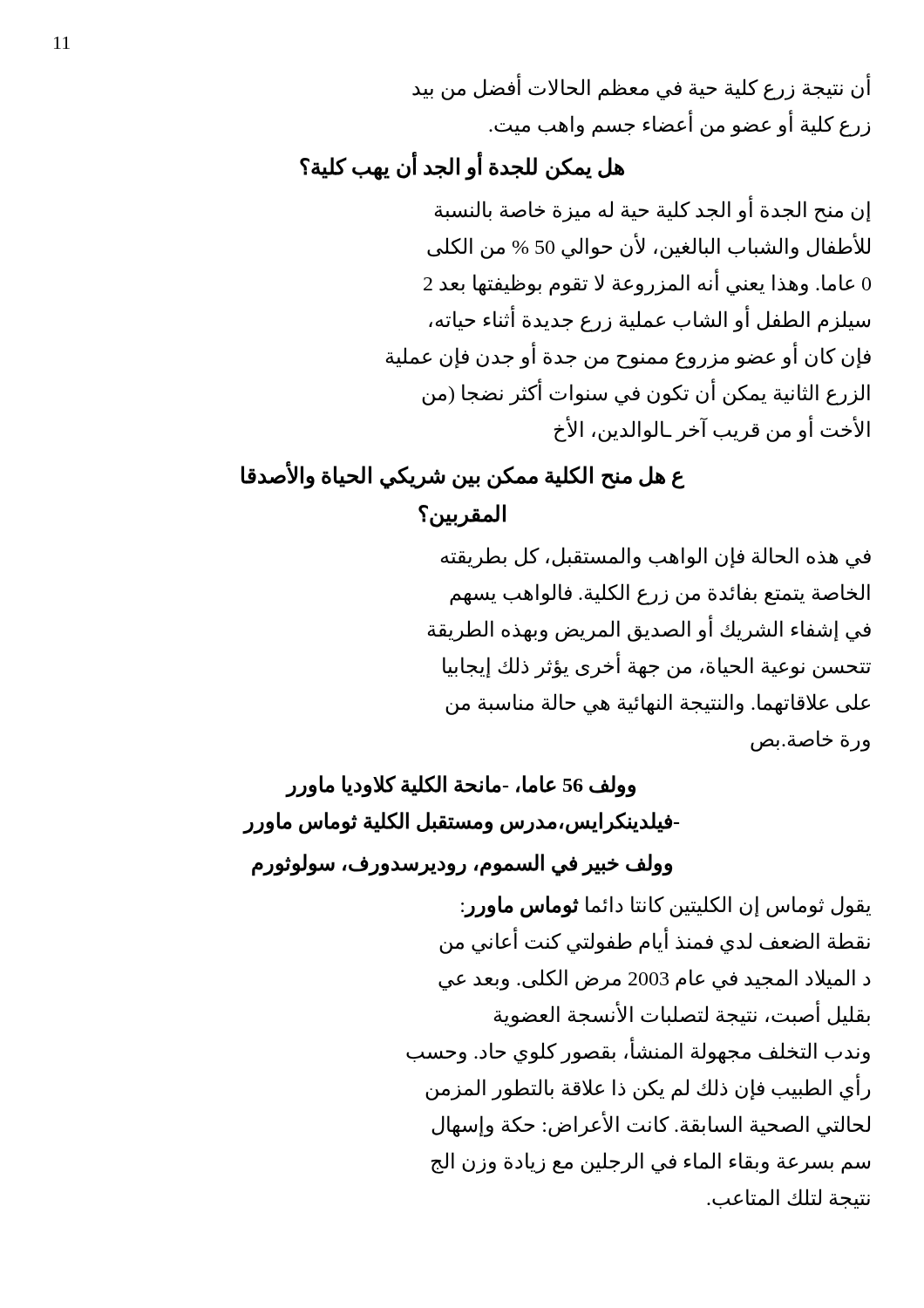This screenshot has width=924, height=1308.
Task: Click on the text block containing "إن منح الجدة أو"
Action: click(x=628, y=320)
